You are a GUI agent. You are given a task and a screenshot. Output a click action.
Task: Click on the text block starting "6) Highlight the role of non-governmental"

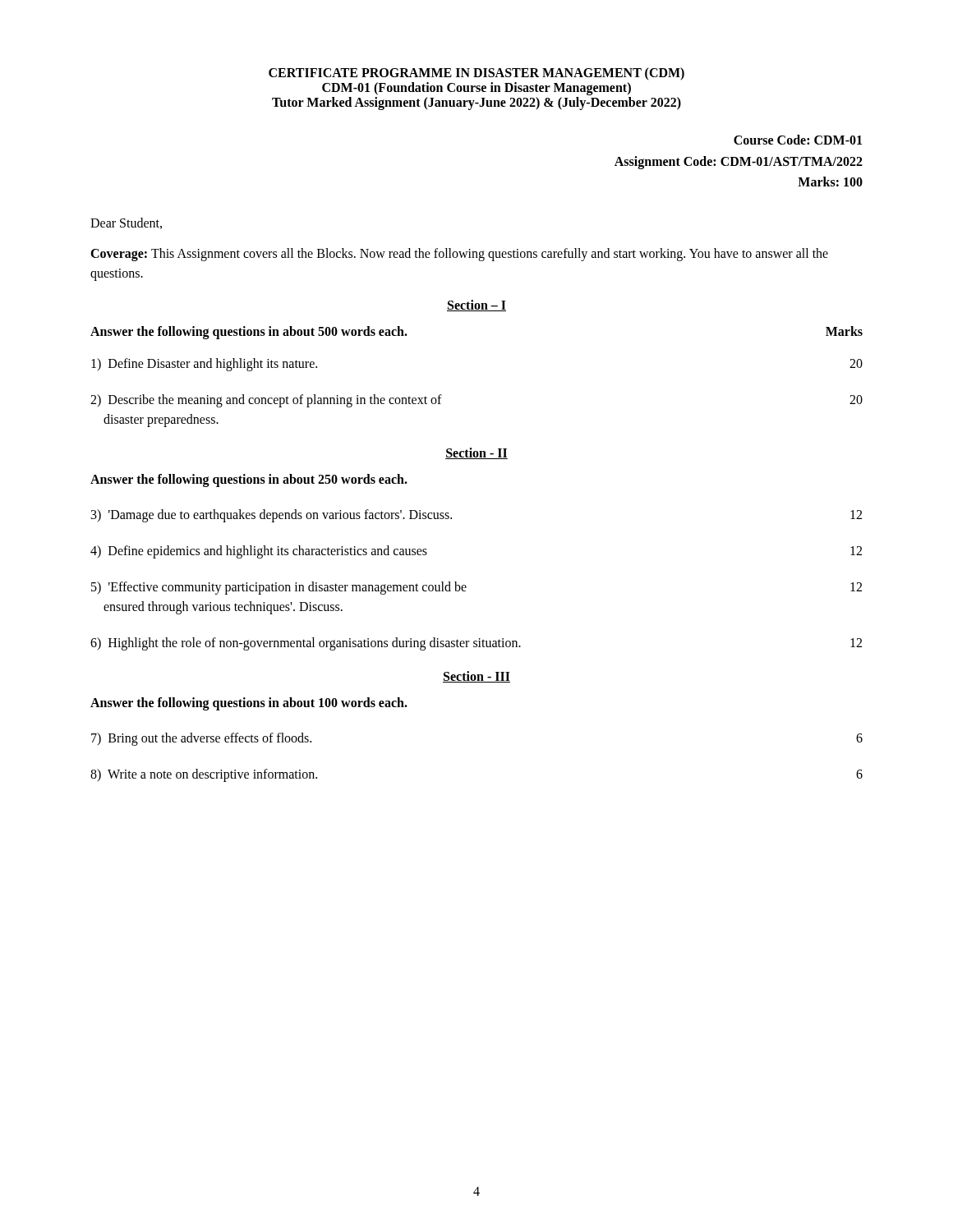(476, 643)
